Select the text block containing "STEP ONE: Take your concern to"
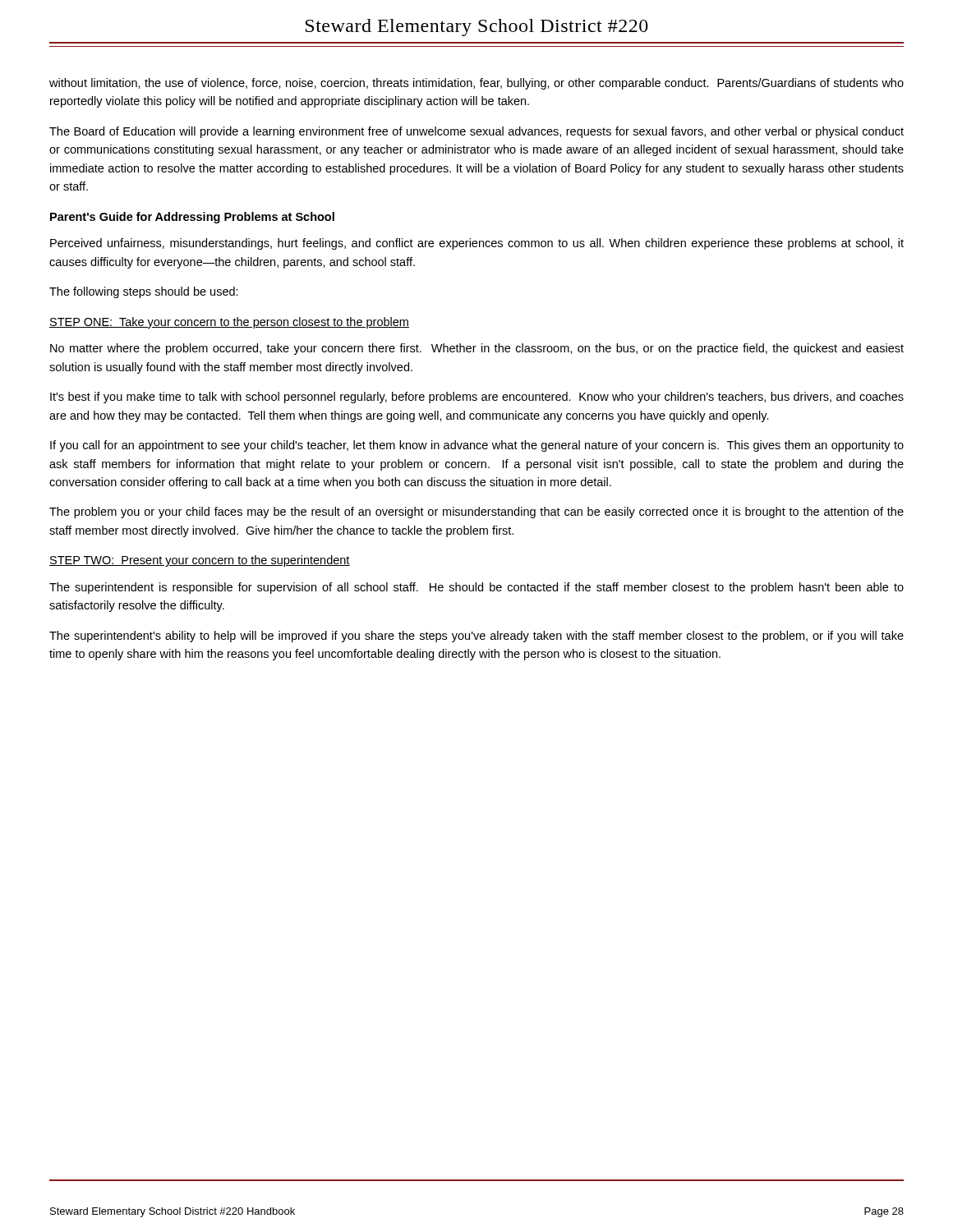 tap(229, 322)
